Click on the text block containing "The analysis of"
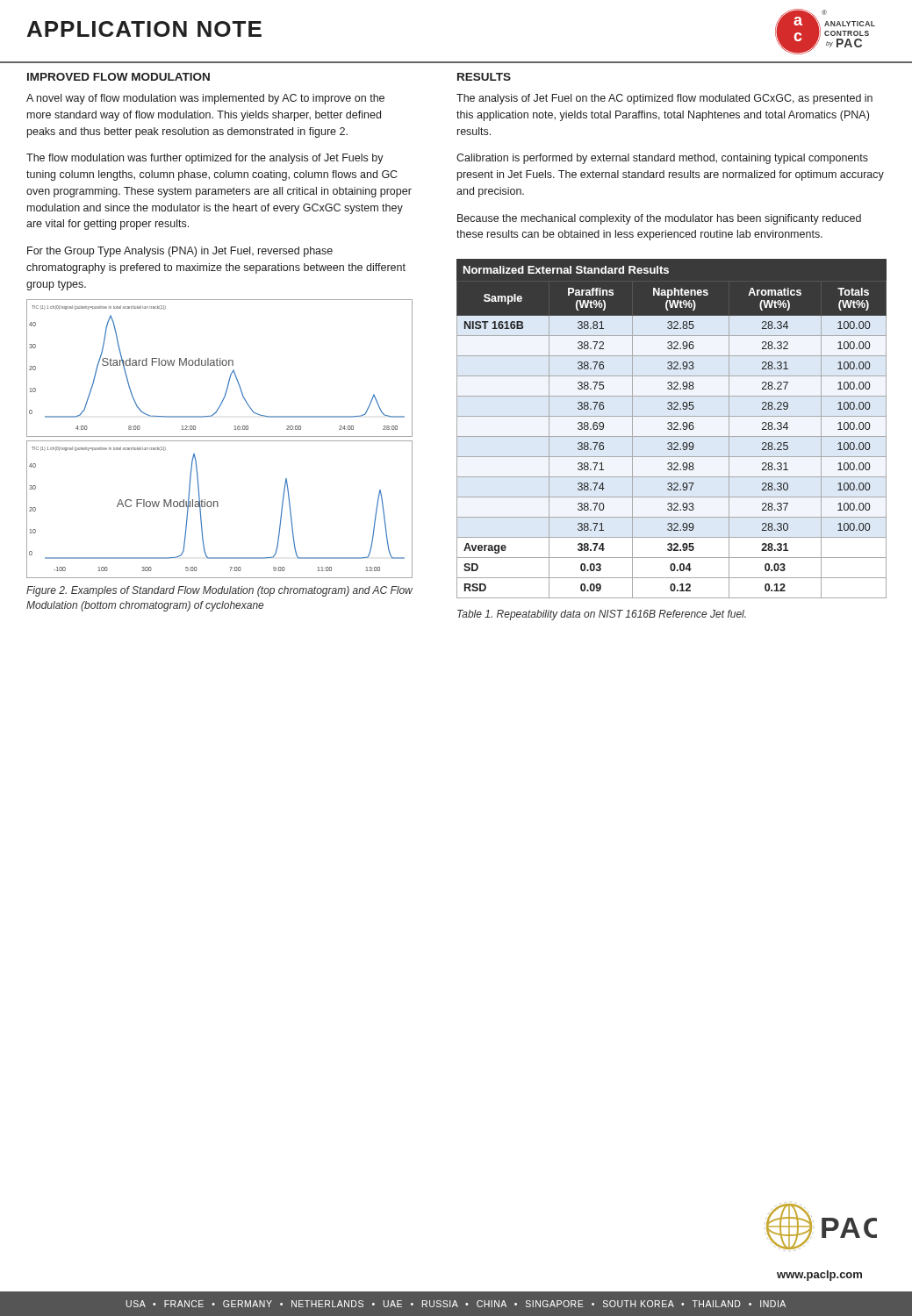Viewport: 912px width, 1316px height. [x=665, y=115]
